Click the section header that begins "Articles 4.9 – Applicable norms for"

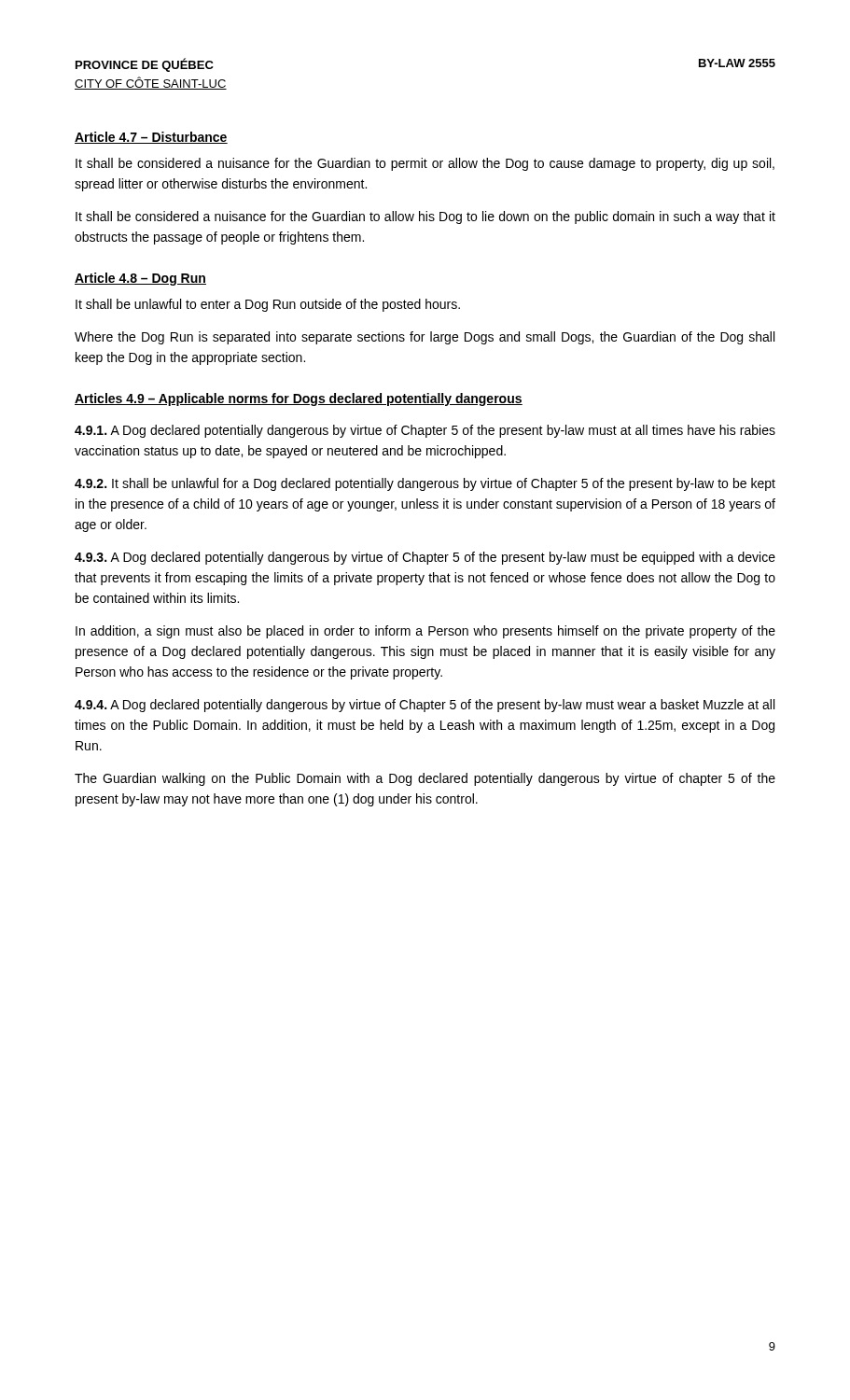pos(298,398)
